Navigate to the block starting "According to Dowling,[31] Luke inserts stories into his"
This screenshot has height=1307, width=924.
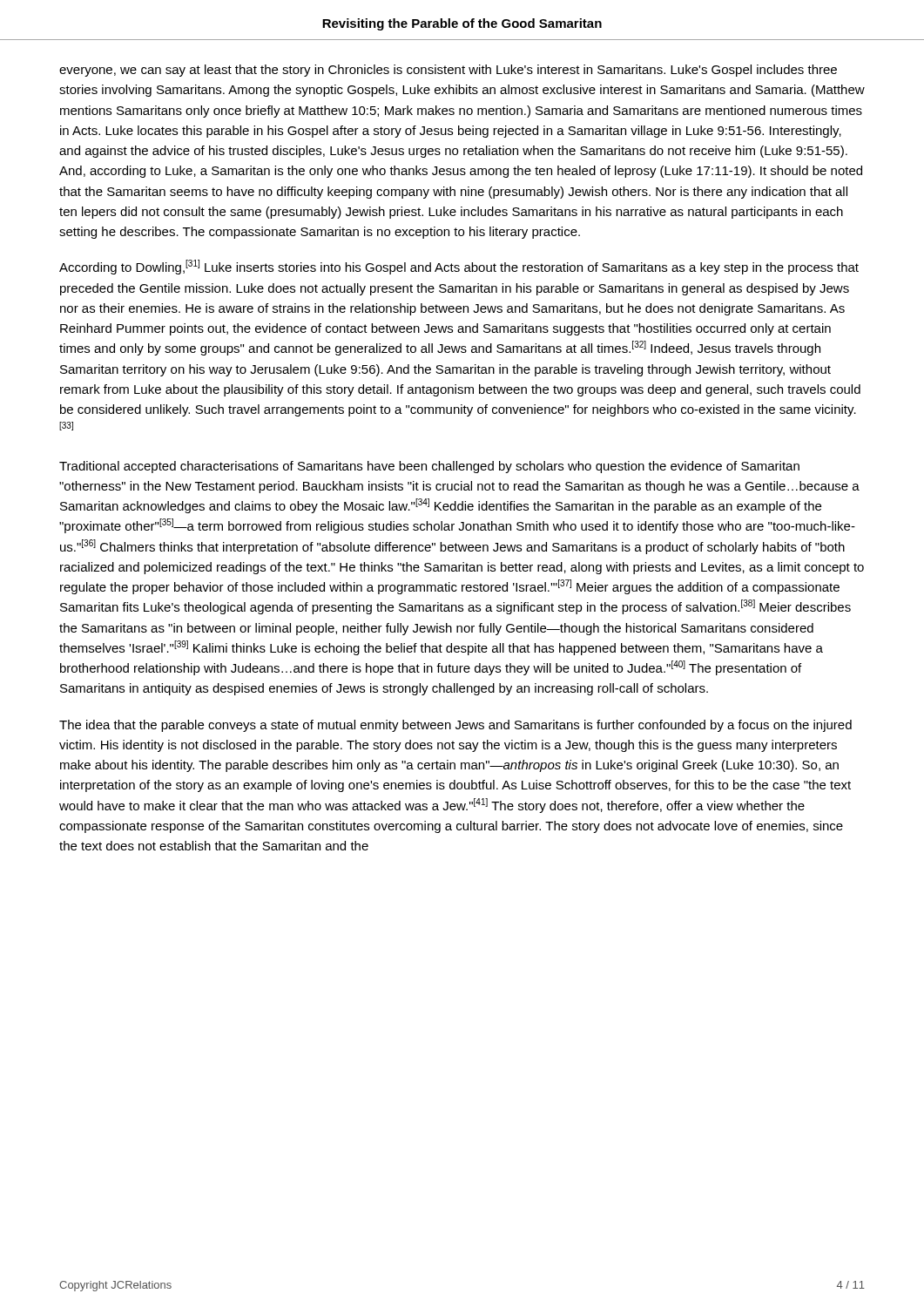[460, 345]
